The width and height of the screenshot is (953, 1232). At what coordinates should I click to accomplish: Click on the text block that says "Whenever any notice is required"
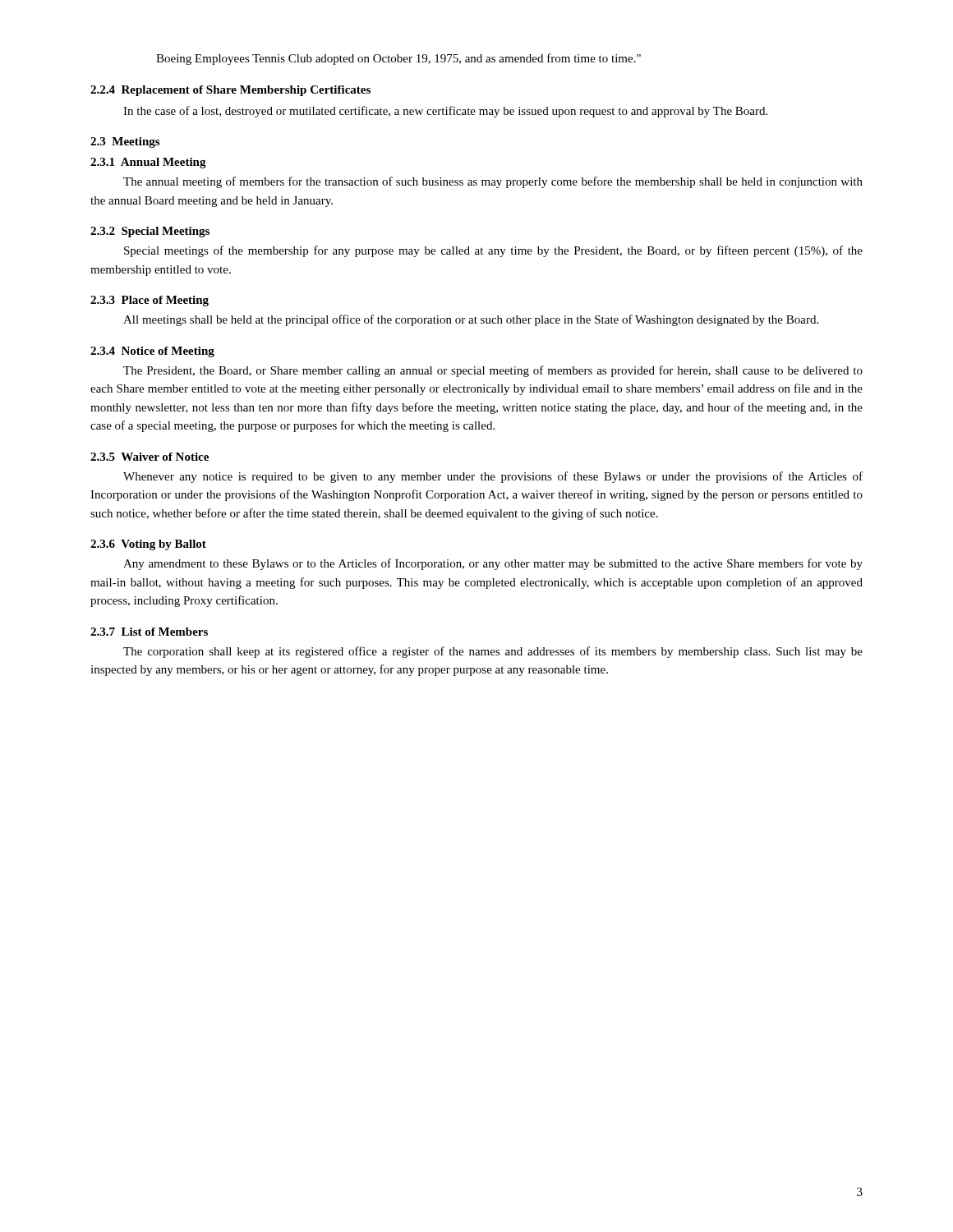(x=476, y=495)
